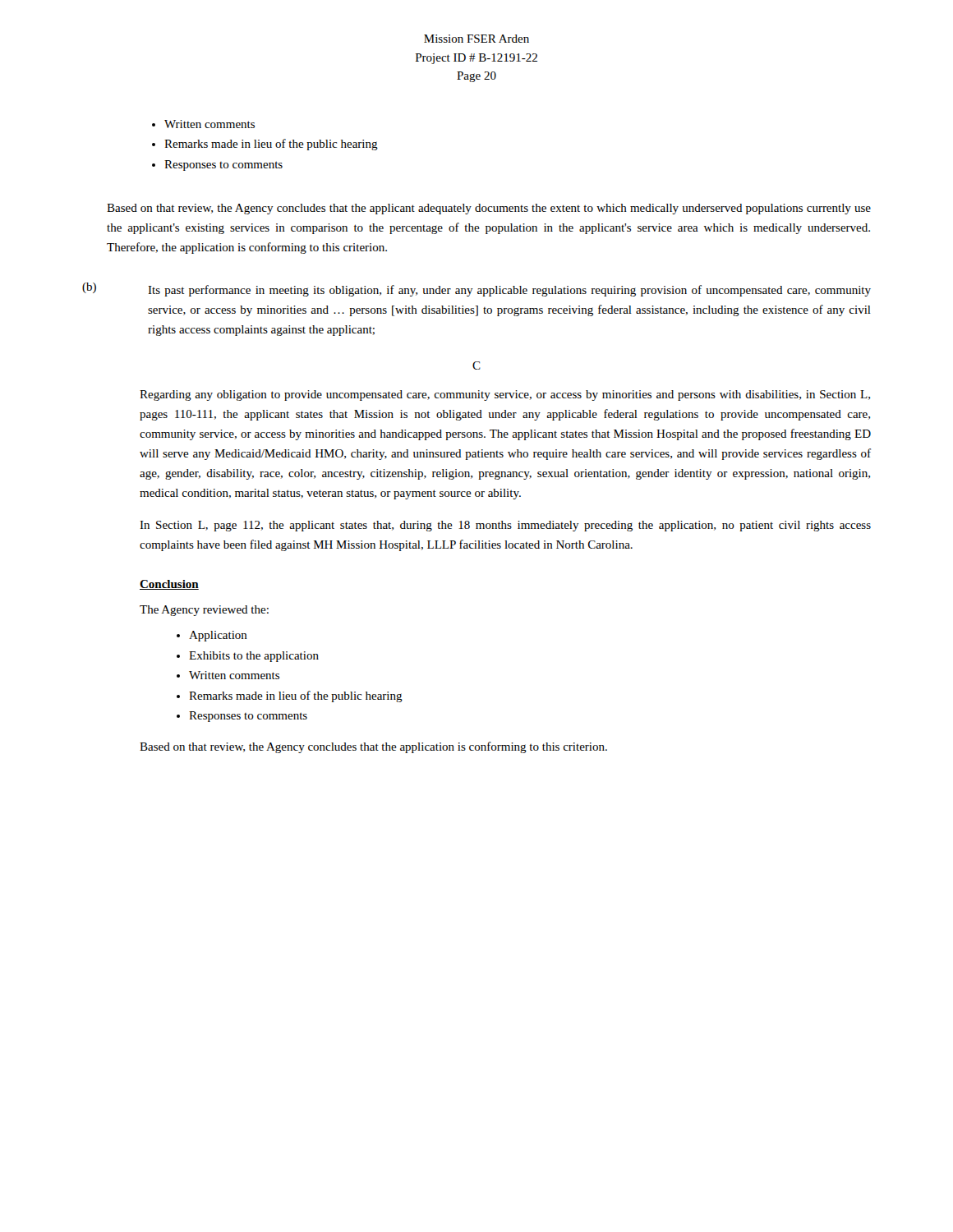Find the section header
Image resolution: width=953 pixels, height=1232 pixels.
click(x=505, y=584)
